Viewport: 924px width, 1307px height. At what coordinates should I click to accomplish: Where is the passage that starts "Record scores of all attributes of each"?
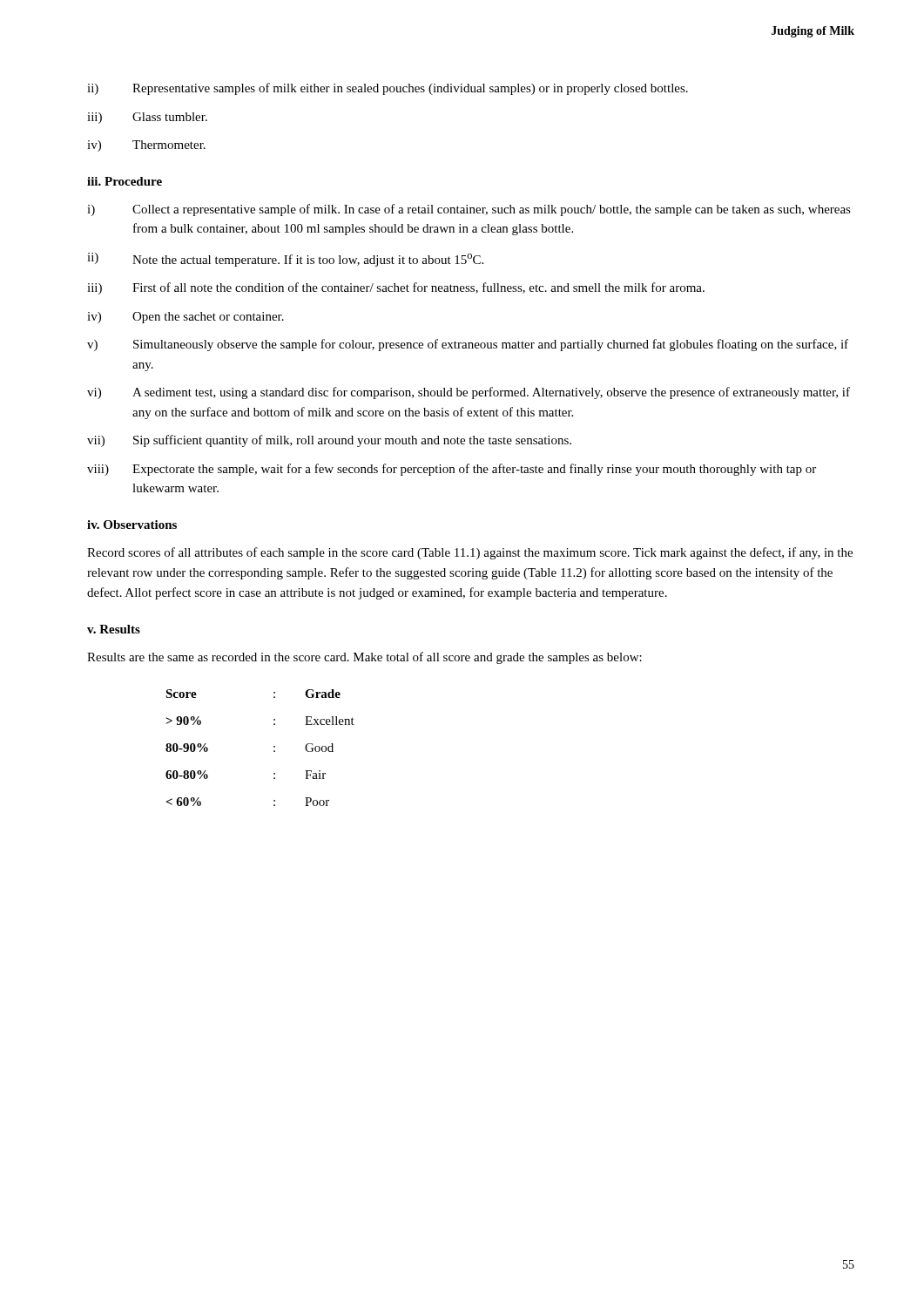(470, 572)
